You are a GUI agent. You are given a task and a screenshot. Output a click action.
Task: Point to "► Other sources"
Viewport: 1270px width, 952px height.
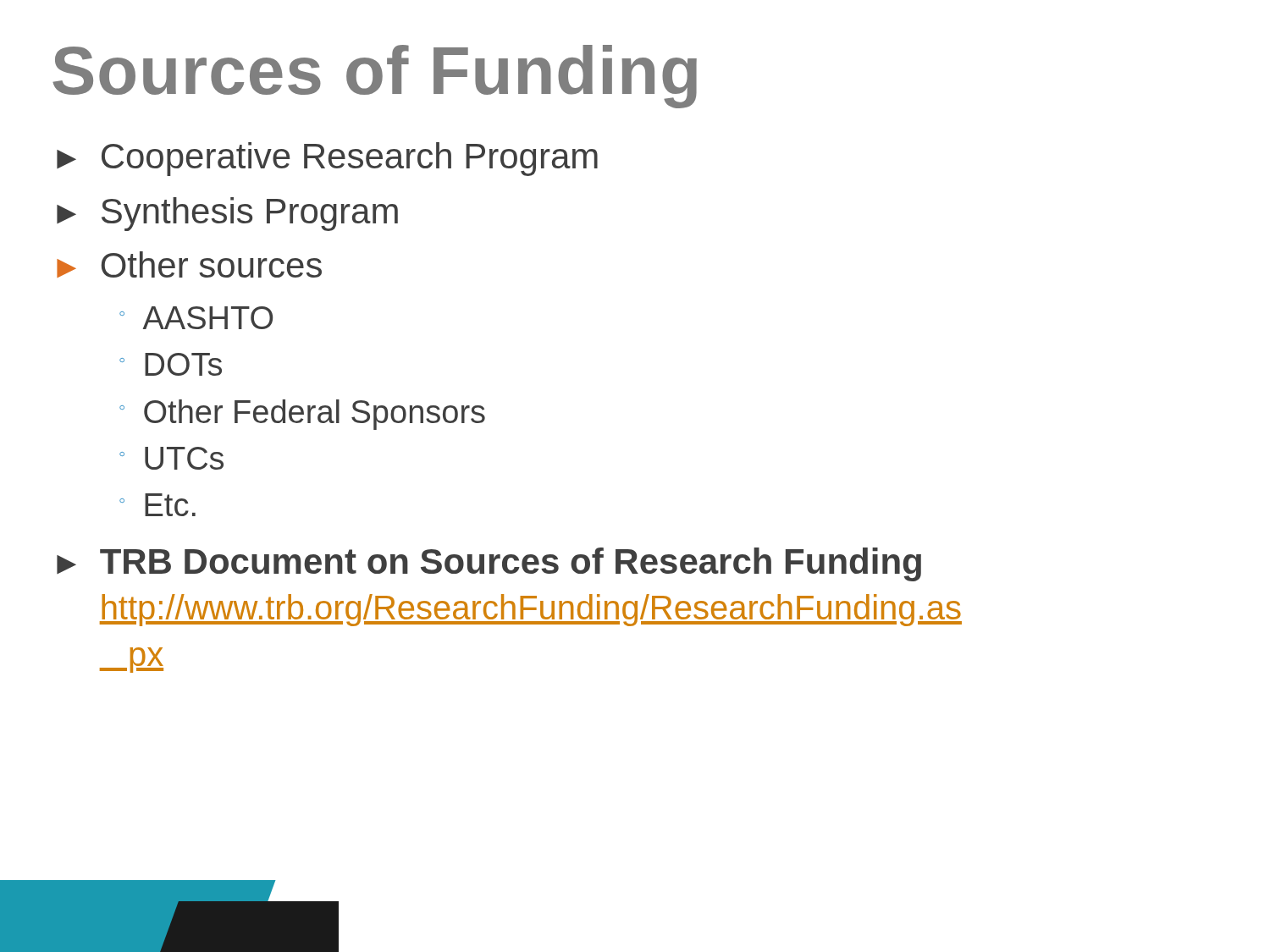coord(187,266)
